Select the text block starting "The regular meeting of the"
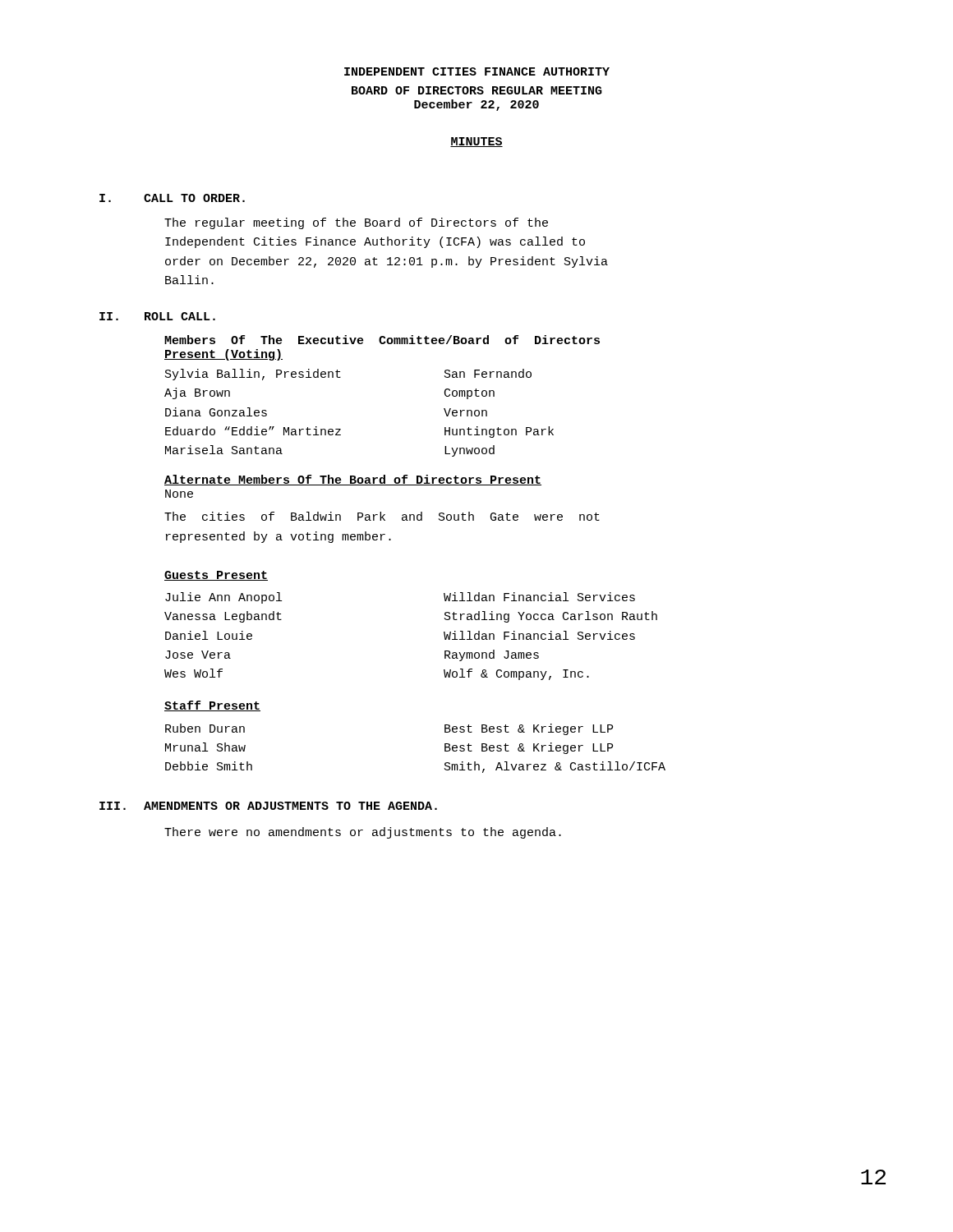Screen dimensions: 1232x953 point(386,252)
